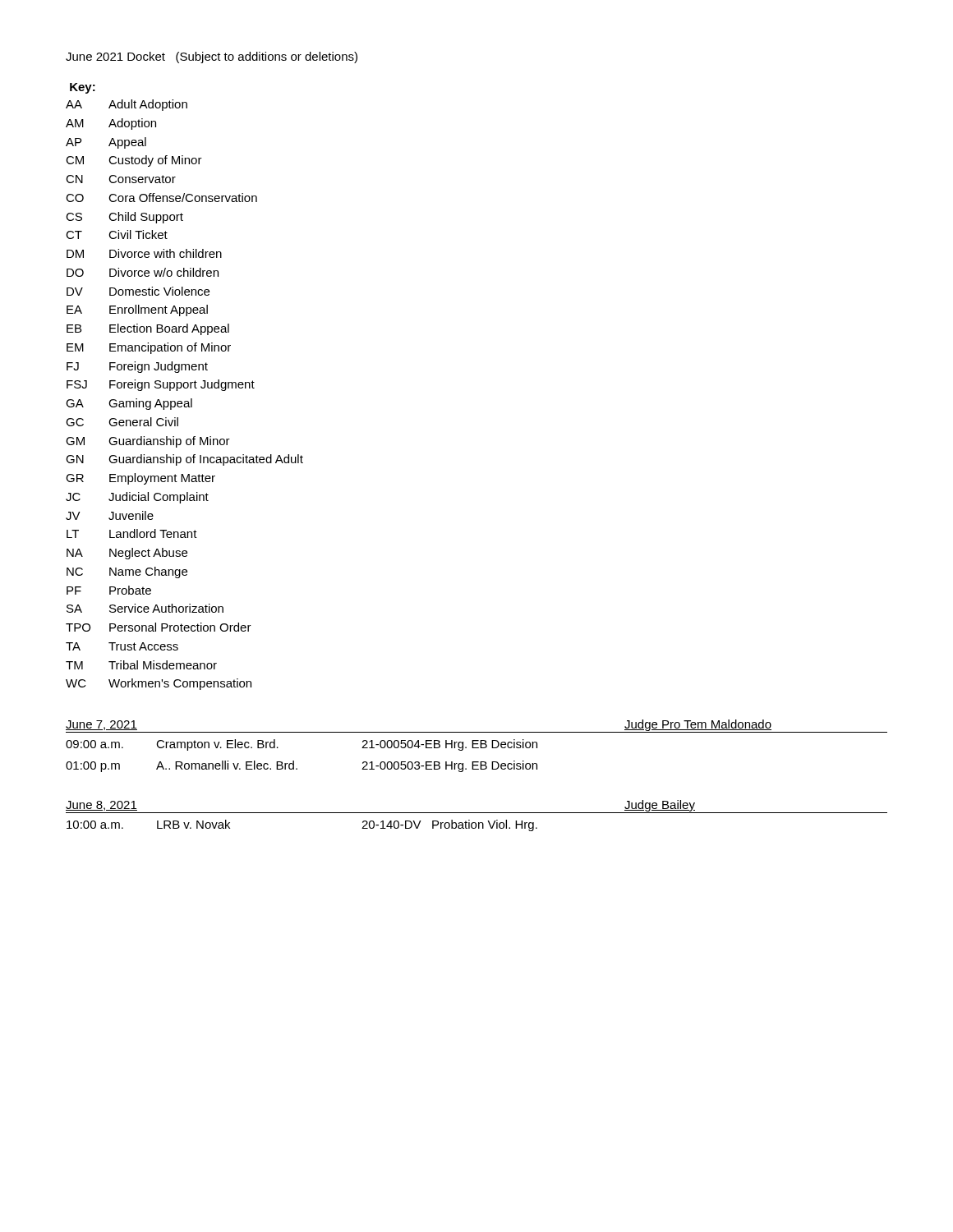
Task: Select the passage starting "WCWorkmen's Compensation"
Action: (159, 683)
